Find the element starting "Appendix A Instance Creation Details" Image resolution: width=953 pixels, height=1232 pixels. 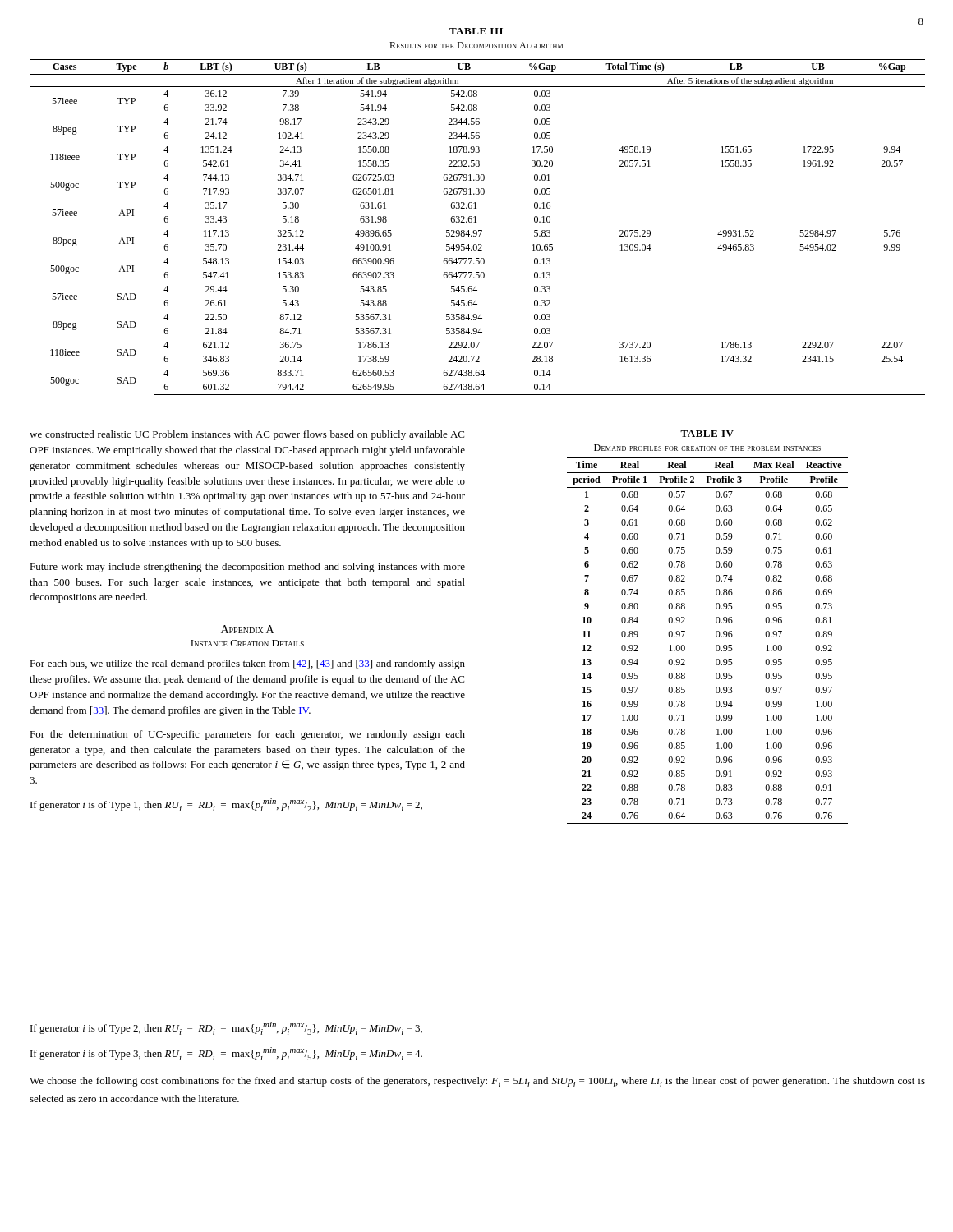pos(247,637)
